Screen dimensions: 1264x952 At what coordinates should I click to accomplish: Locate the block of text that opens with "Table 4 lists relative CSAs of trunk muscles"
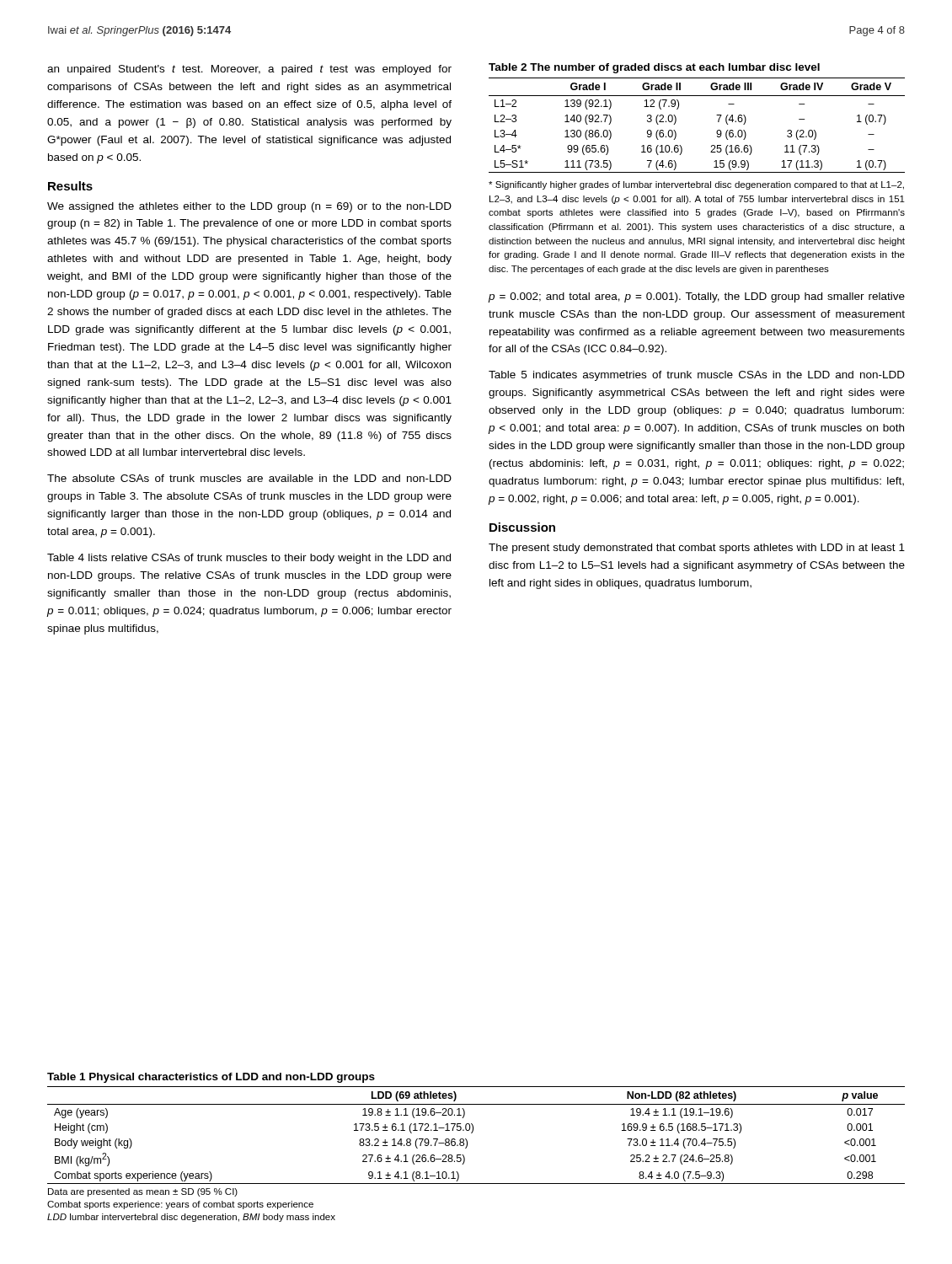point(249,593)
